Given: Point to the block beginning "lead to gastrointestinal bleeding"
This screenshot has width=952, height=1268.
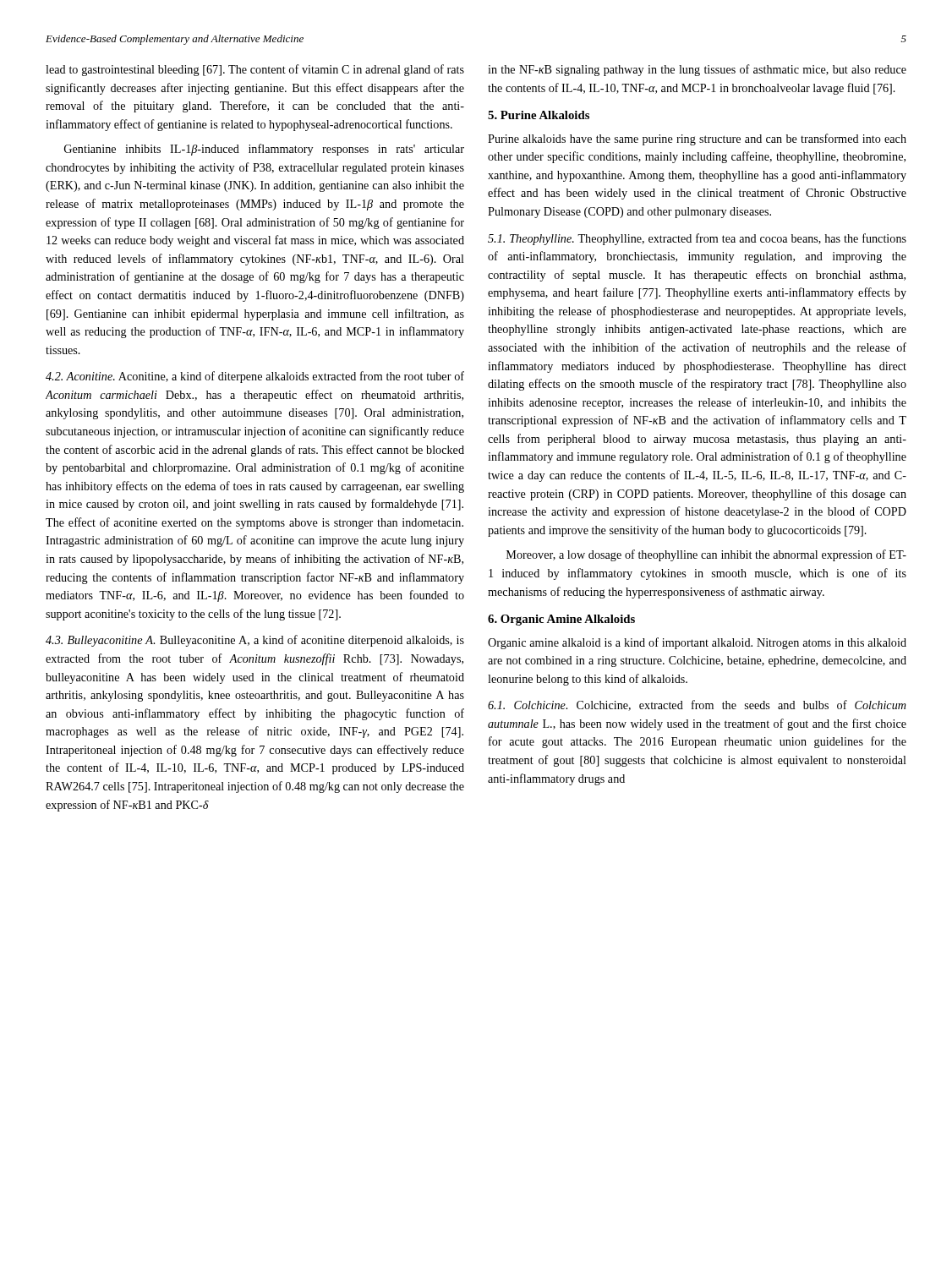Looking at the screenshot, I should click(255, 97).
